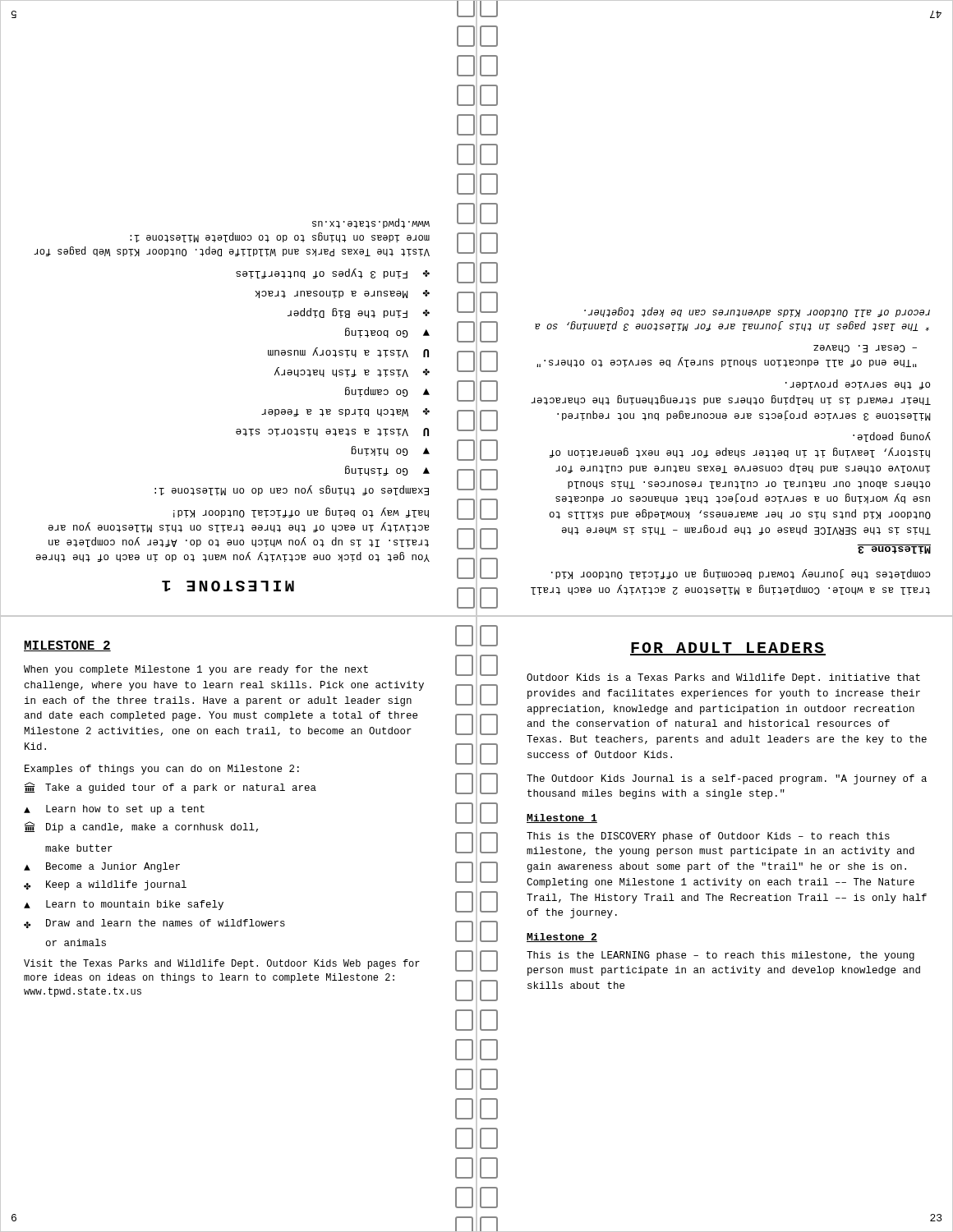The height and width of the screenshot is (1232, 953).
Task: Locate the block of text that opens with "Milestone 3 service projects"
Action: (x=731, y=400)
